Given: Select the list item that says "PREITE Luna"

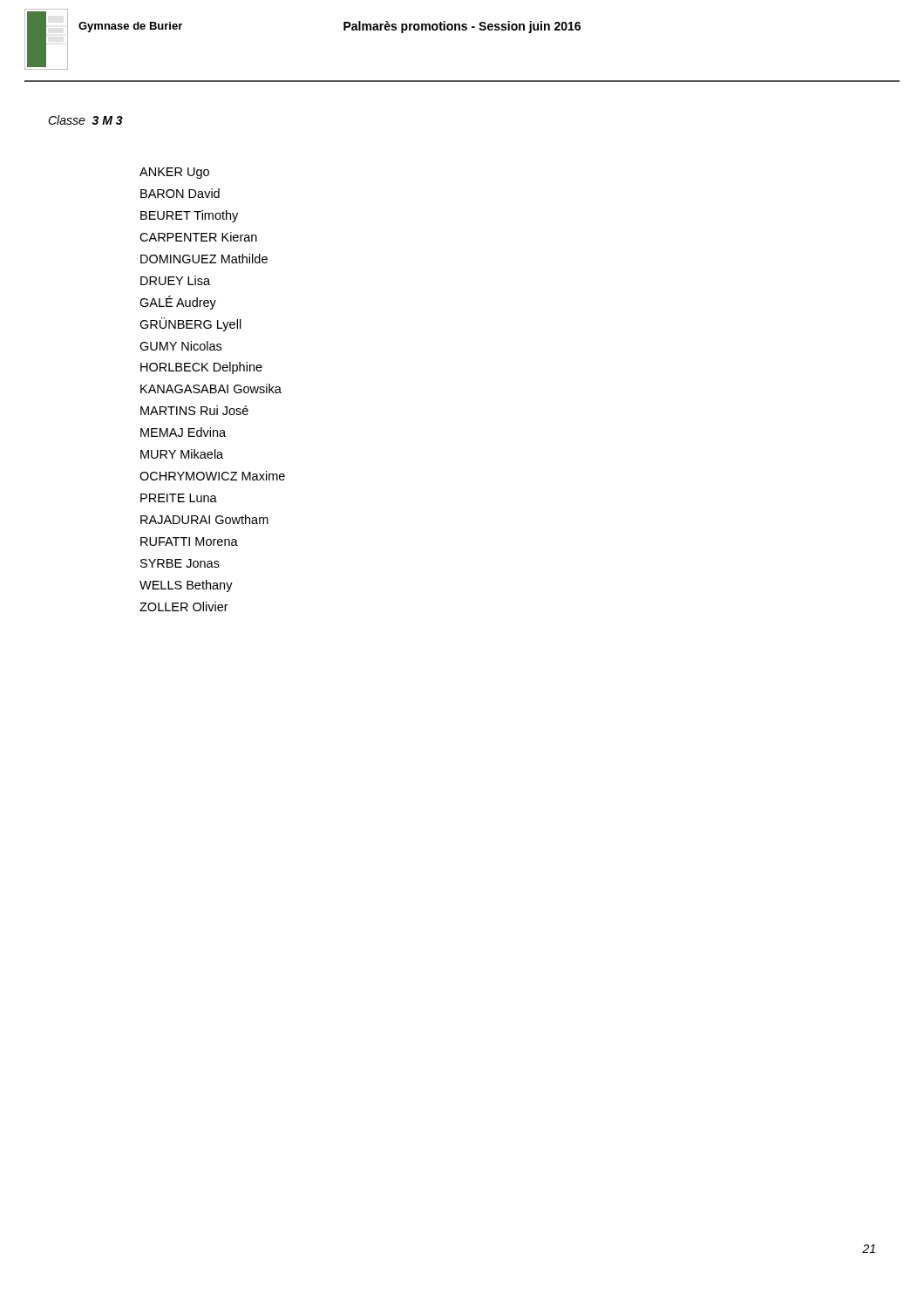Looking at the screenshot, I should (178, 498).
